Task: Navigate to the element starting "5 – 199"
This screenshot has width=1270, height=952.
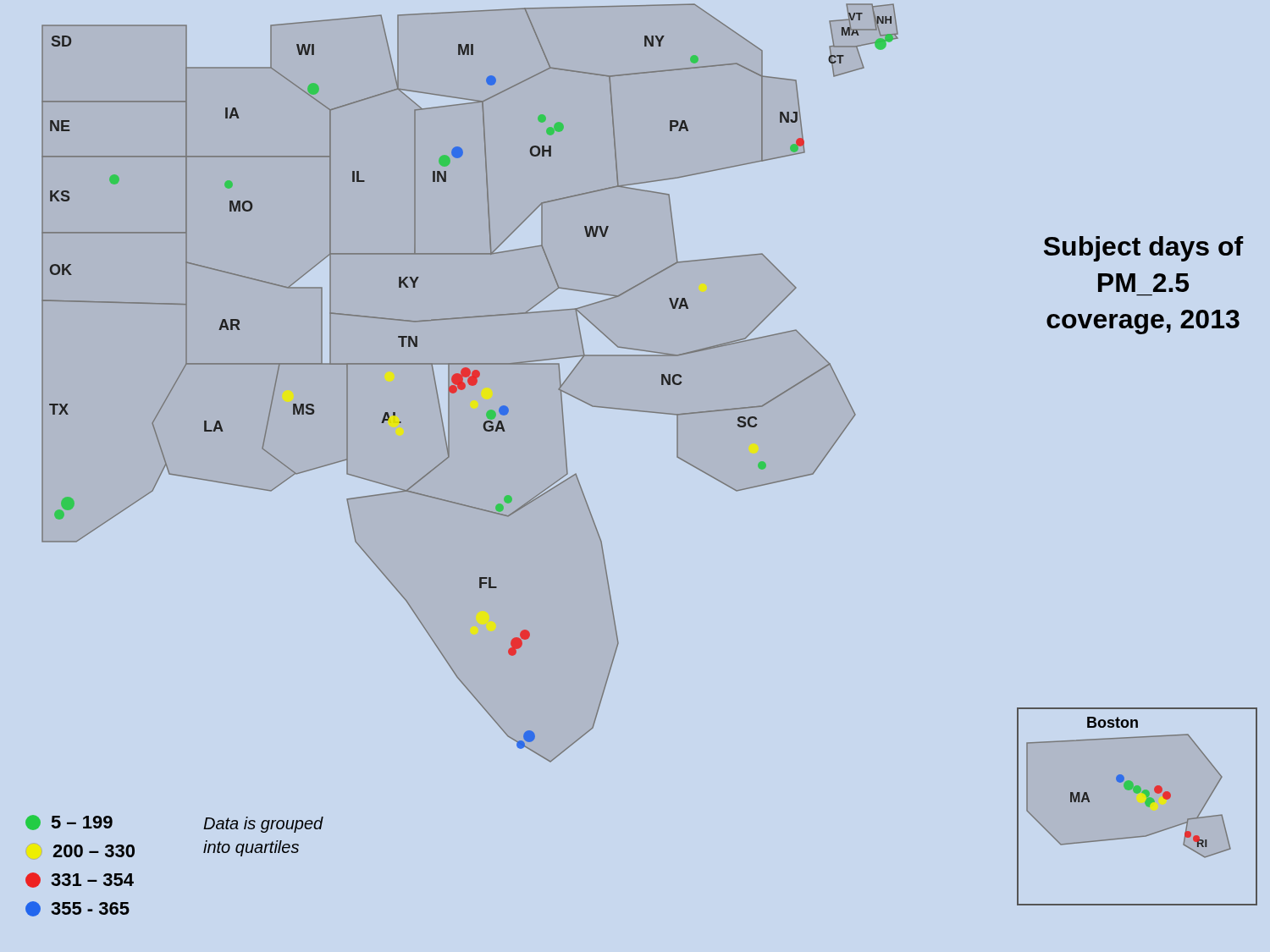Action: (69, 823)
